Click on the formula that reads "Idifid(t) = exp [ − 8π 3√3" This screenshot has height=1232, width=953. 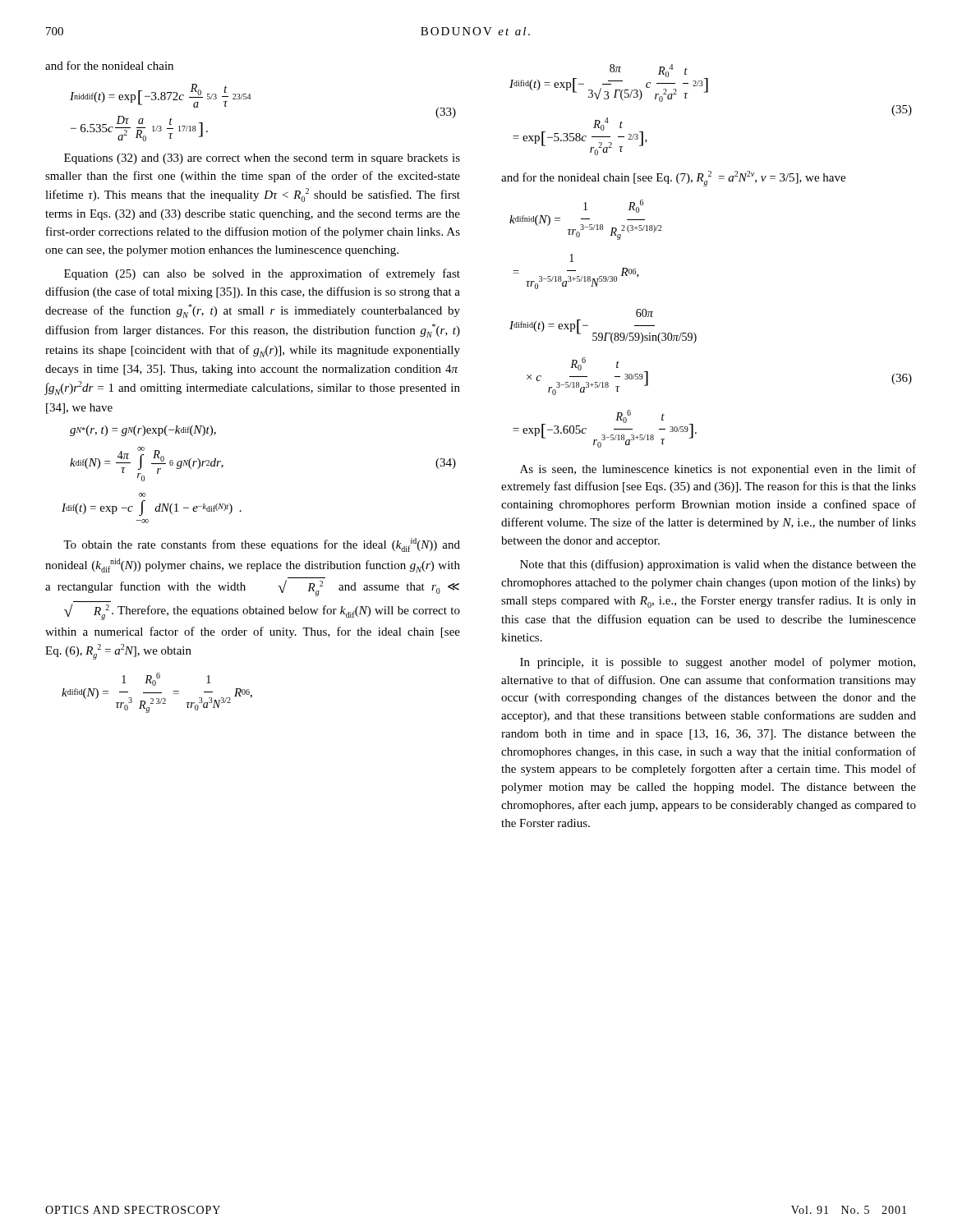[x=709, y=110]
